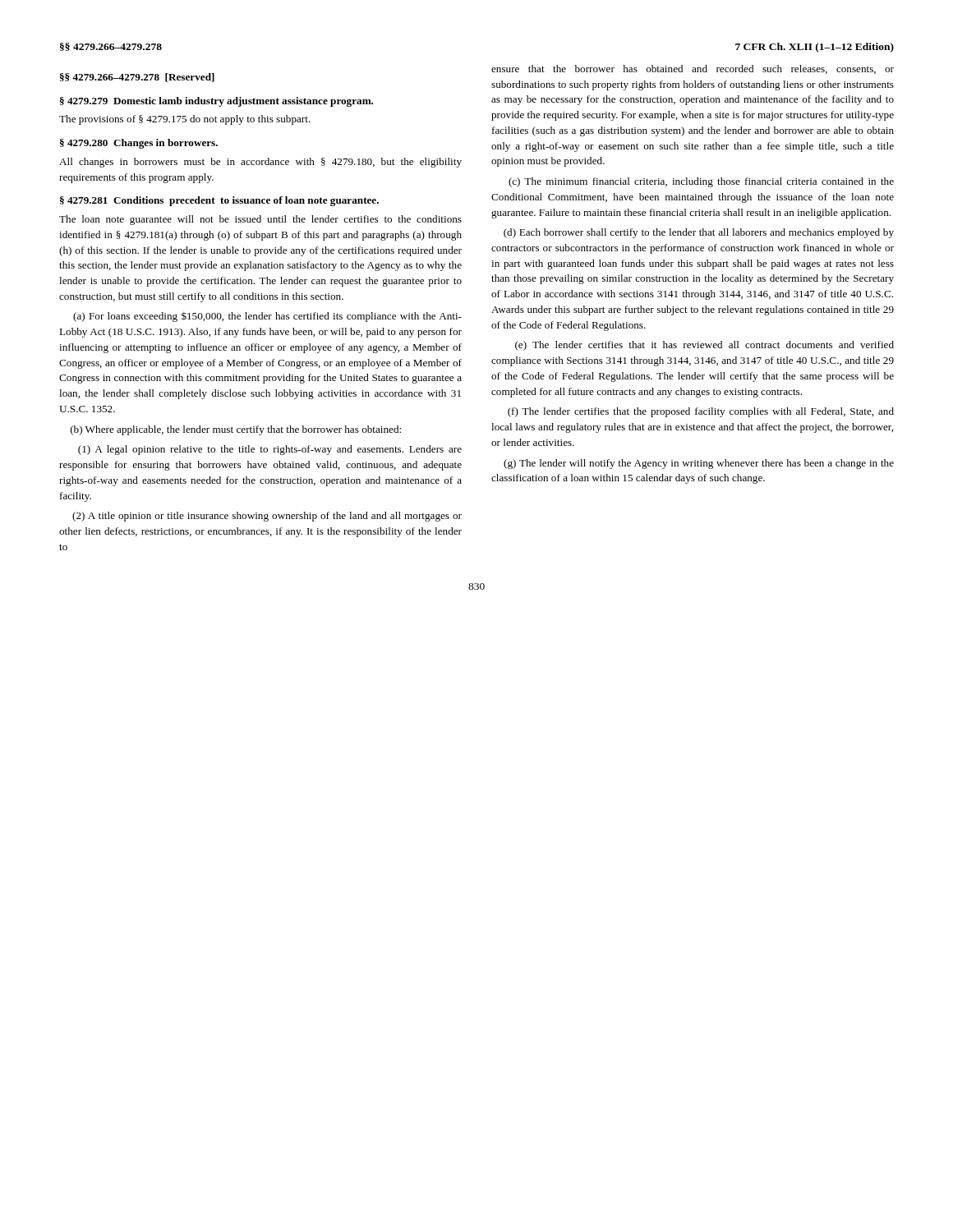
Task: Click on the section header that reads "§ 4279.281 Conditions precedent to"
Action: pyautogui.click(x=219, y=200)
